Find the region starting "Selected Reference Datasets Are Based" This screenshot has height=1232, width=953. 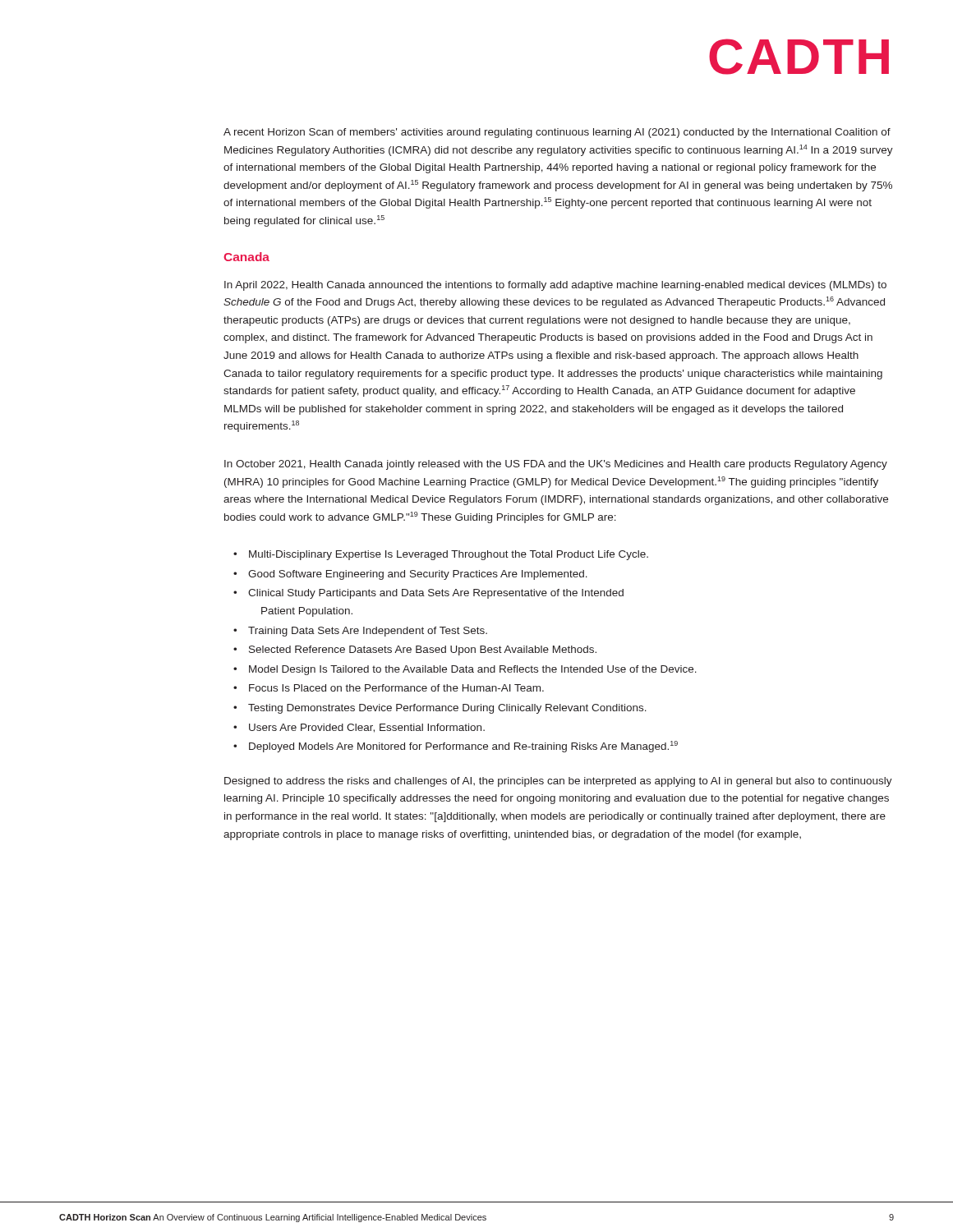[x=423, y=650]
